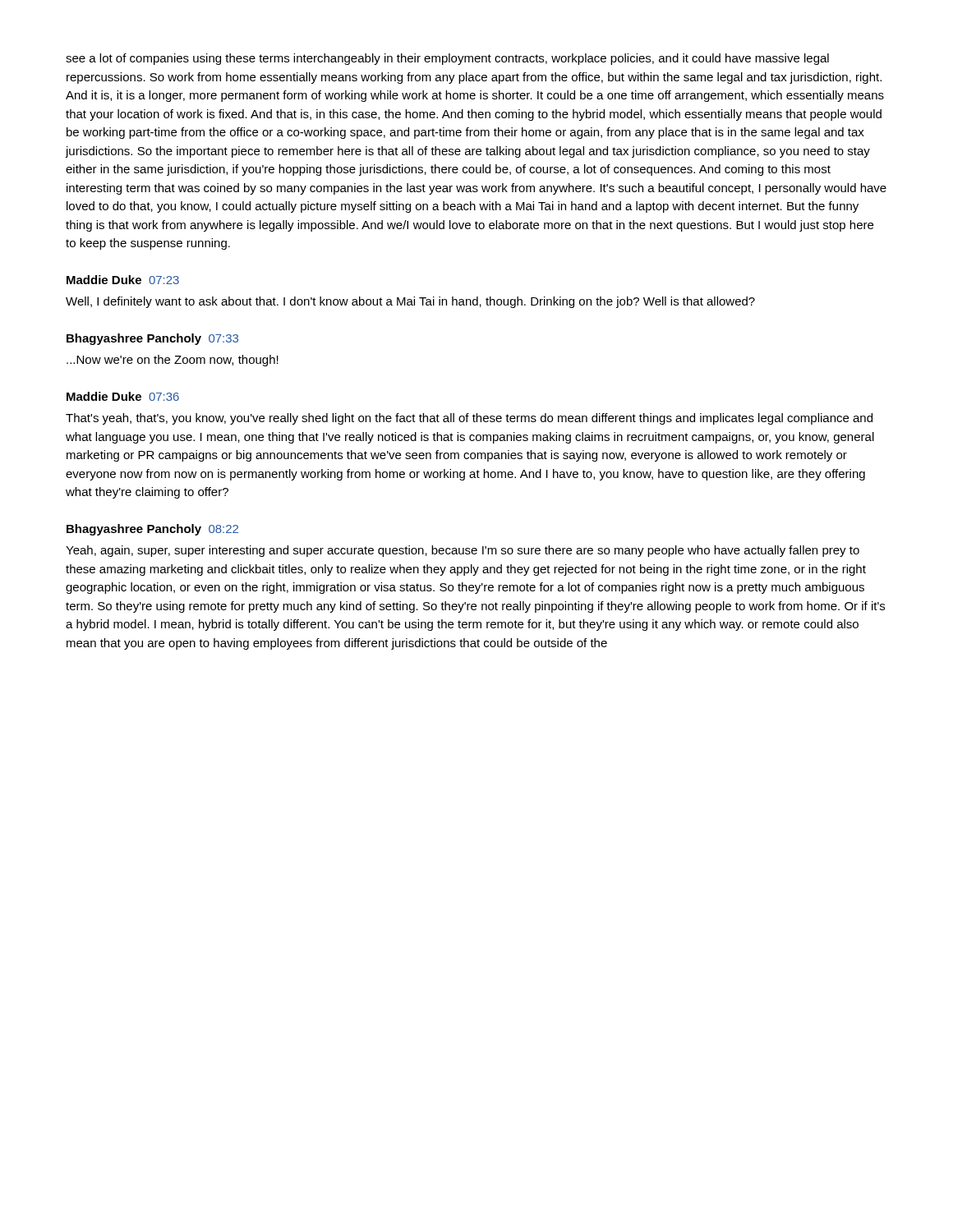Find the text block containing "Maddie Duke 07:23 Well, I definitely want"
The image size is (953, 1232).
coord(476,291)
